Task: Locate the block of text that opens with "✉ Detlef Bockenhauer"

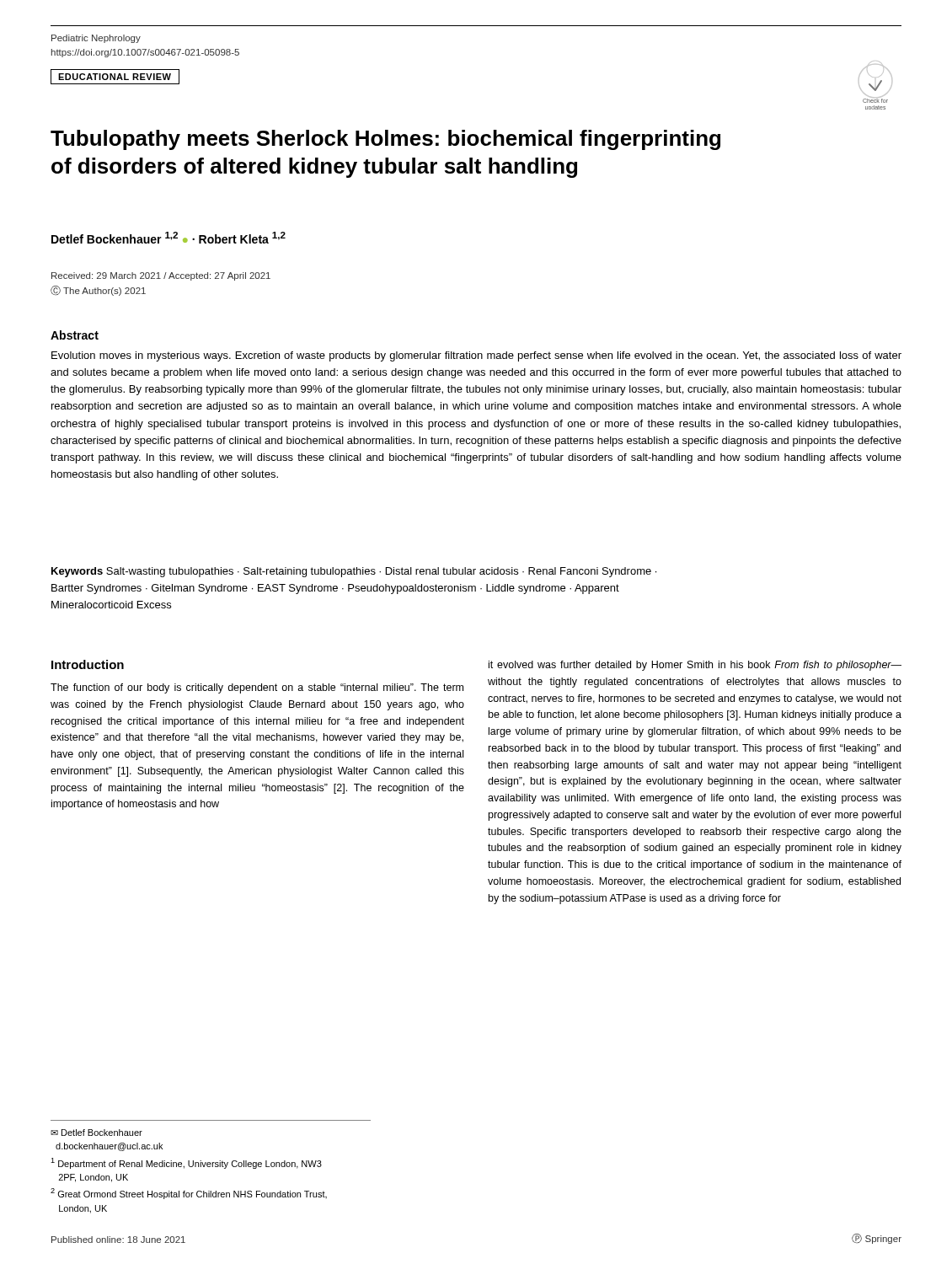Action: (x=107, y=1139)
